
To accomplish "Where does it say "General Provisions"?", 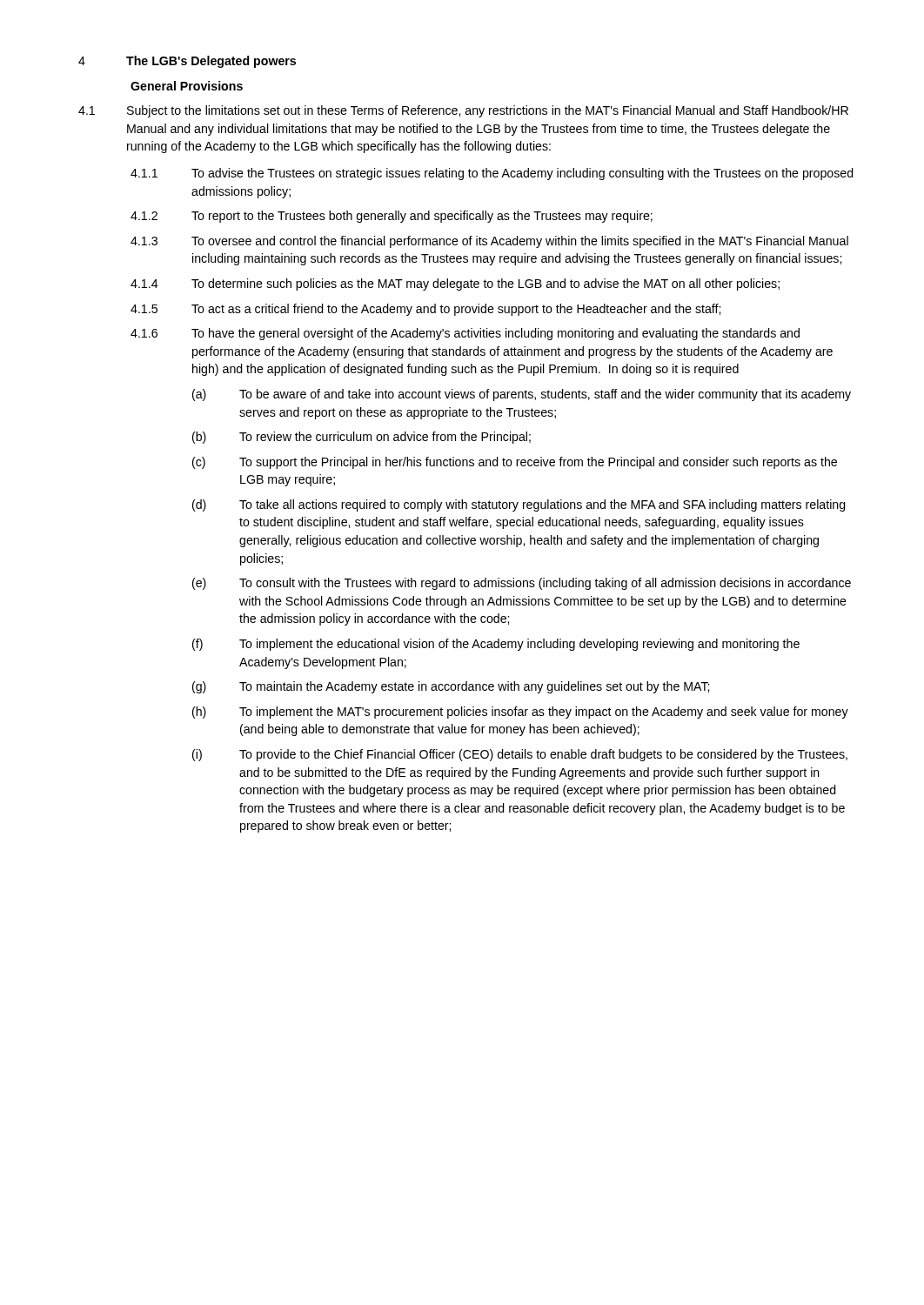I will (187, 86).
